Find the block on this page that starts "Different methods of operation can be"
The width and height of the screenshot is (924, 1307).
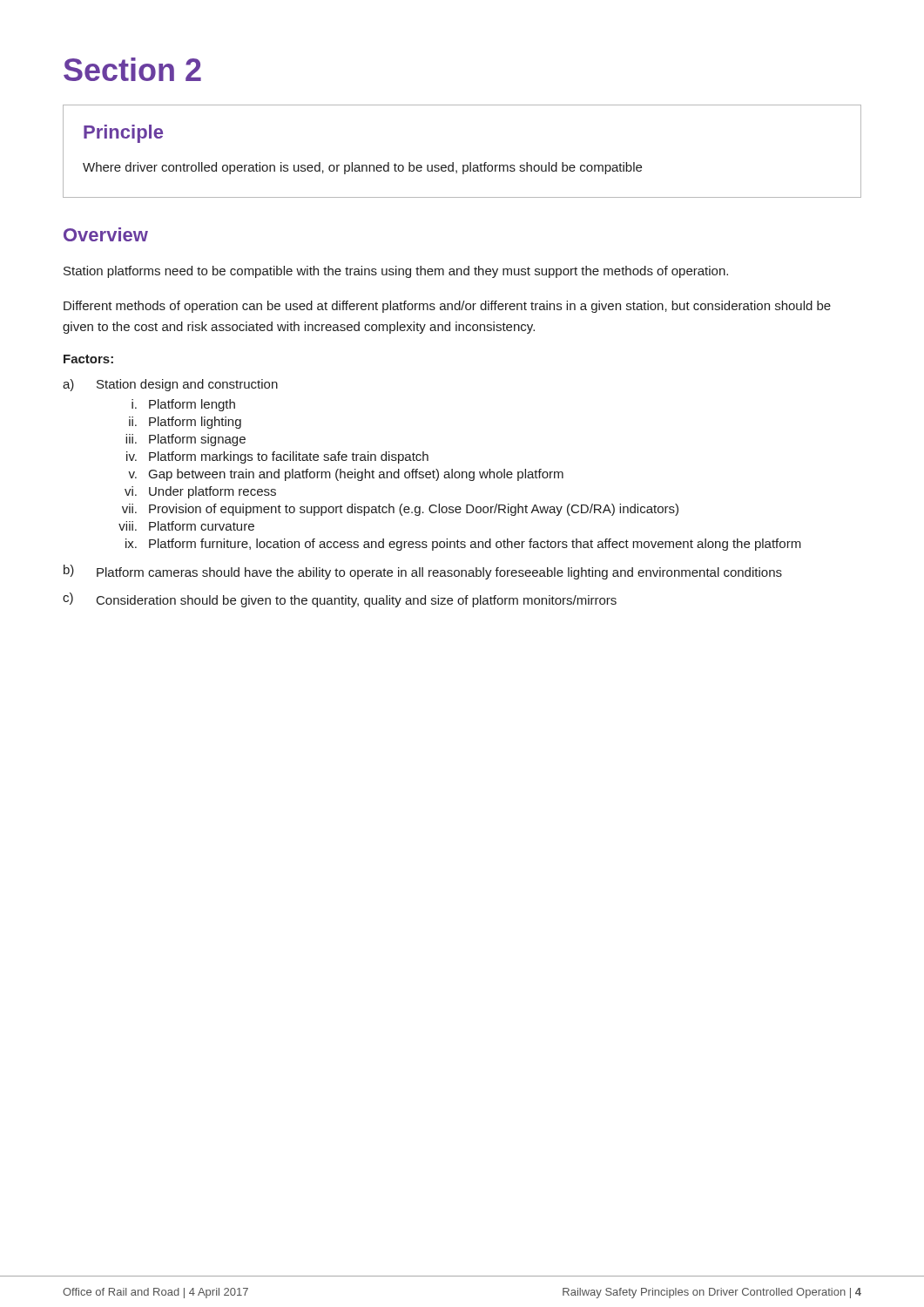(462, 316)
